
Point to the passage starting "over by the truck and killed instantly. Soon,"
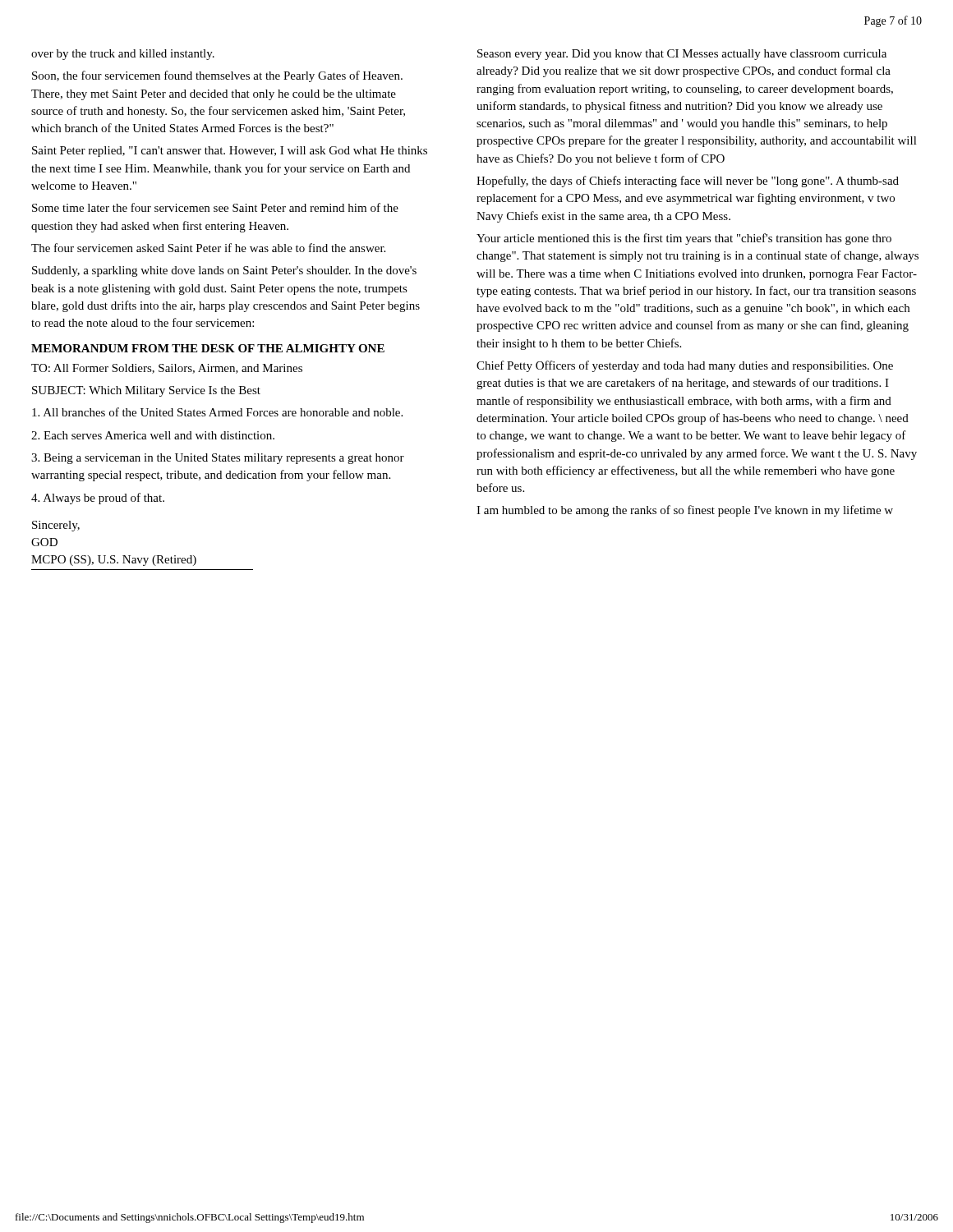pyautogui.click(x=123, y=55)
